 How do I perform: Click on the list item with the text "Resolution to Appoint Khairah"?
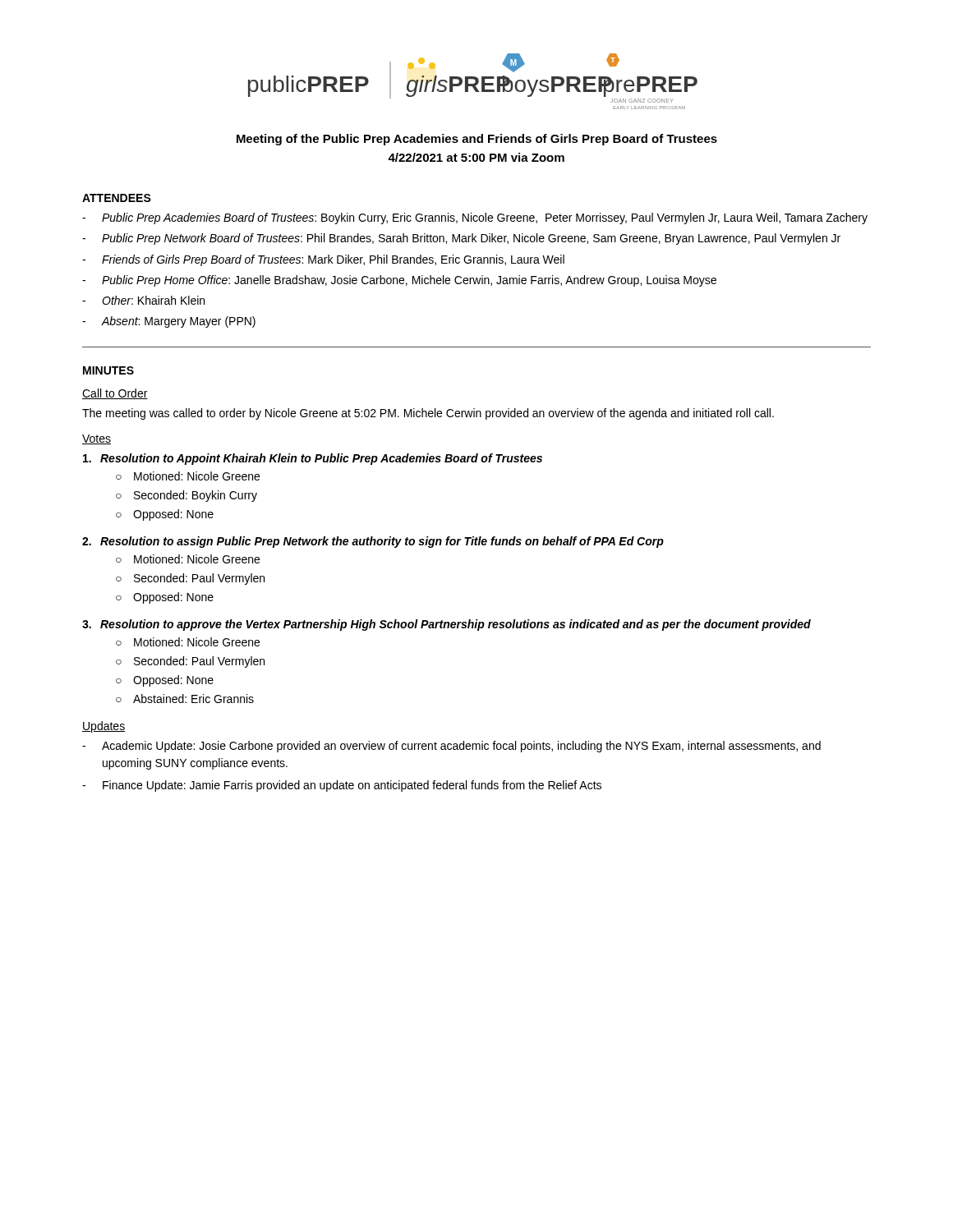click(x=313, y=459)
